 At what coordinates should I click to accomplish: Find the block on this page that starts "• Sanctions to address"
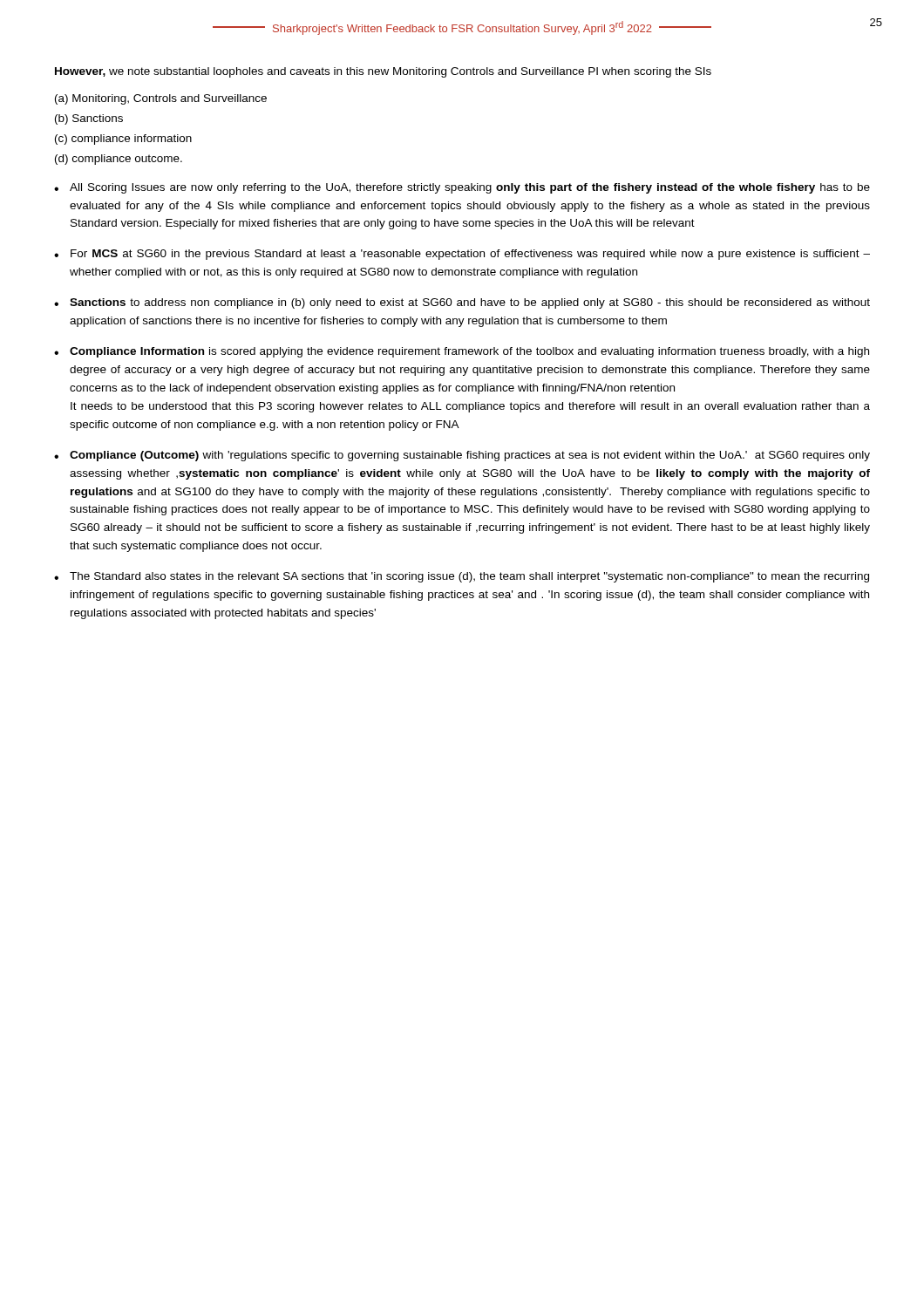(x=462, y=312)
